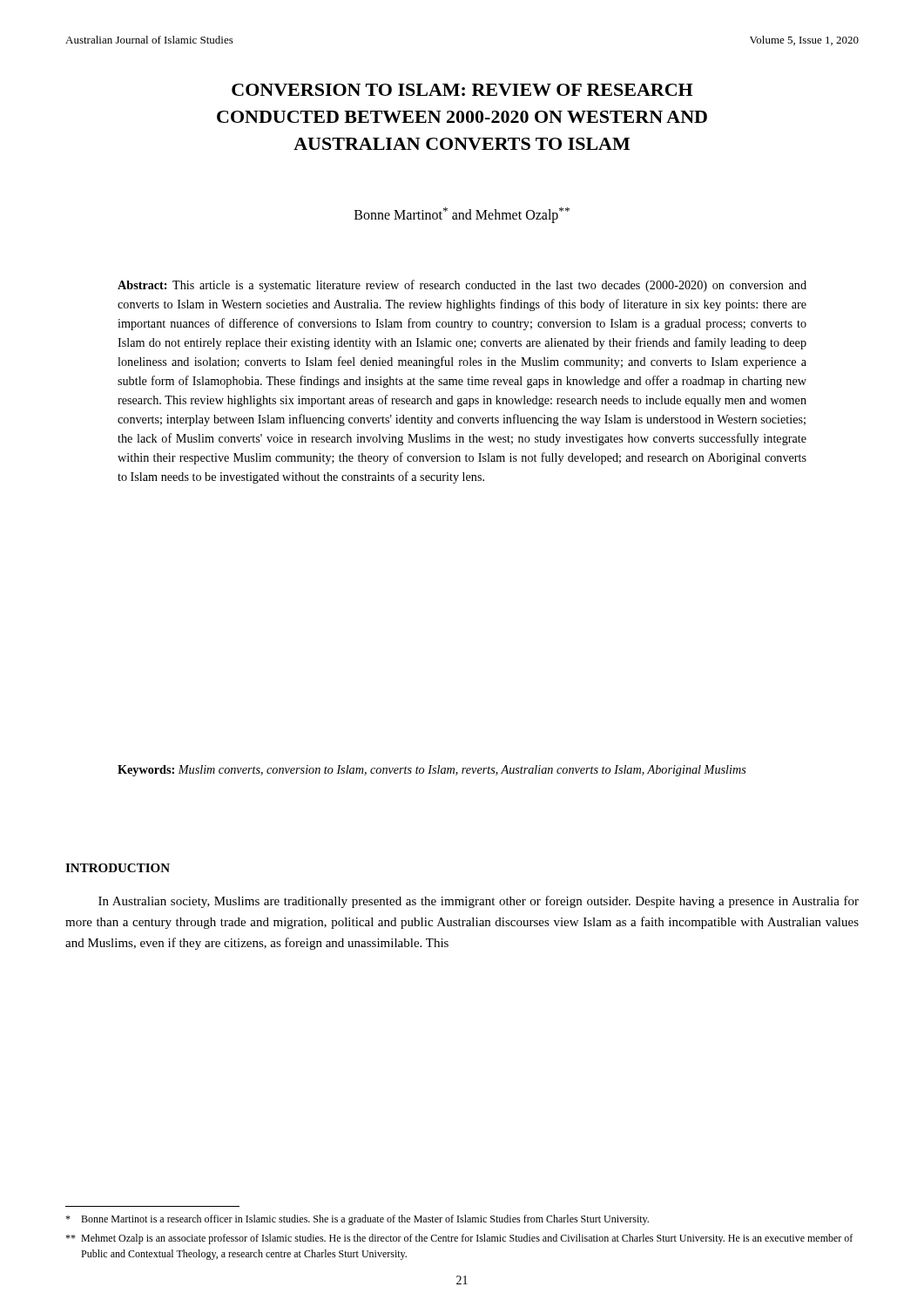The image size is (924, 1307).
Task: Point to the text starting "Bonne Martinot is a research"
Action: [357, 1219]
